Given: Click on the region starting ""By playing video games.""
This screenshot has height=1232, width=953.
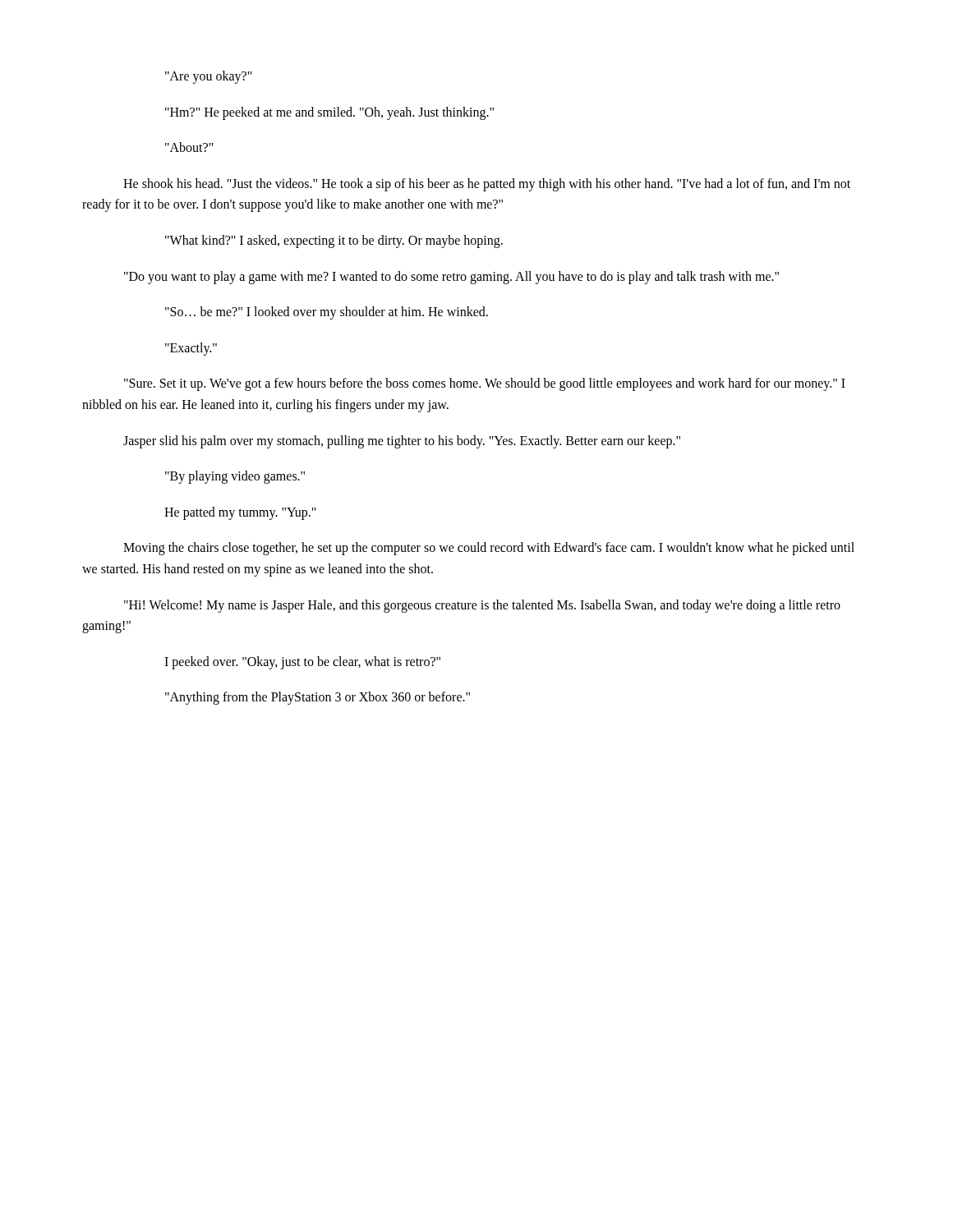Looking at the screenshot, I should (235, 476).
